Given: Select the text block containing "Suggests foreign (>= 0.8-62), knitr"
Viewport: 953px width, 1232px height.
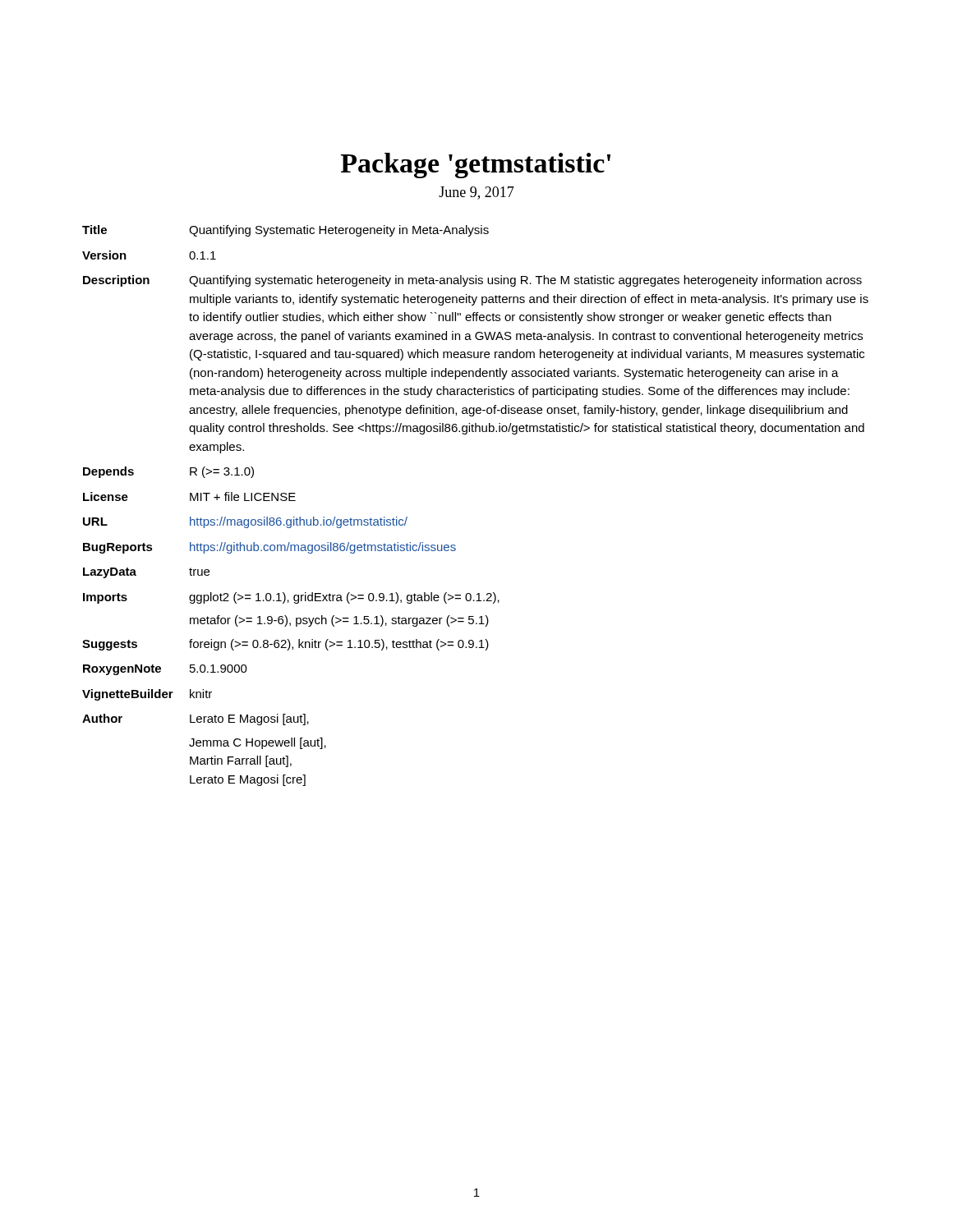Looking at the screenshot, I should (x=476, y=644).
